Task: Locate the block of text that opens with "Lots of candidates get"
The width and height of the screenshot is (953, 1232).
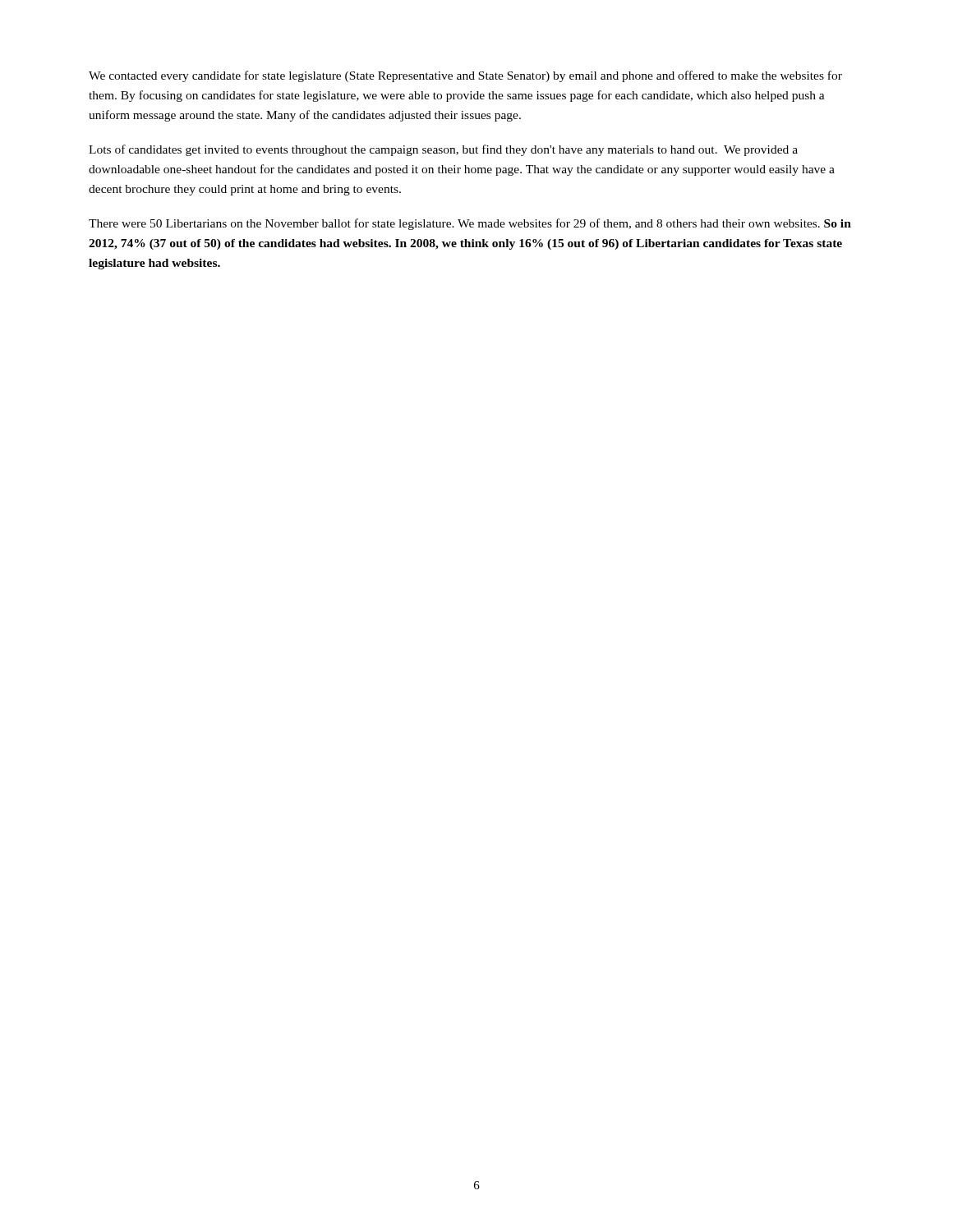Action: [462, 169]
